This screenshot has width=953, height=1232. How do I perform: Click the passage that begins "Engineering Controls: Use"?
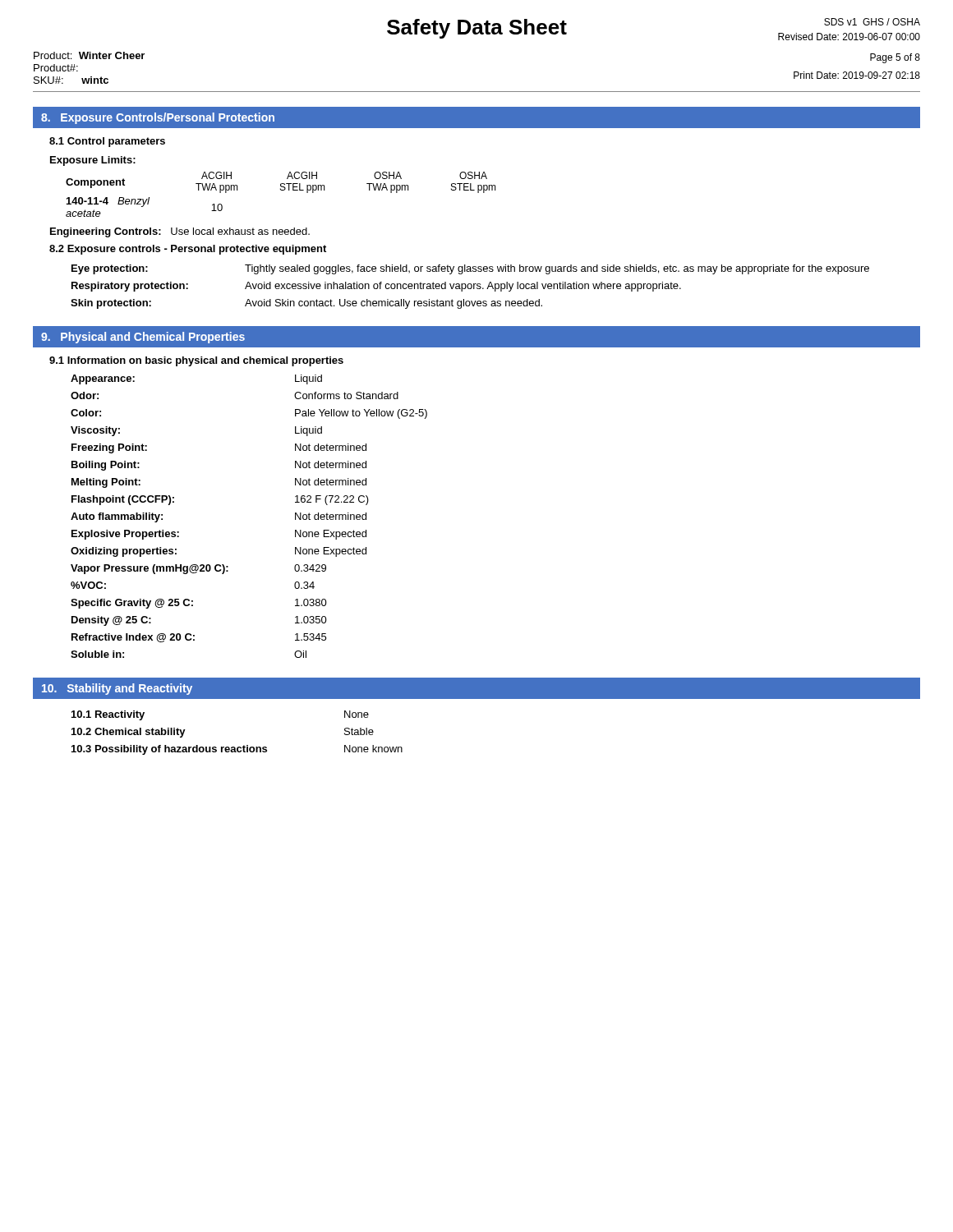(180, 231)
